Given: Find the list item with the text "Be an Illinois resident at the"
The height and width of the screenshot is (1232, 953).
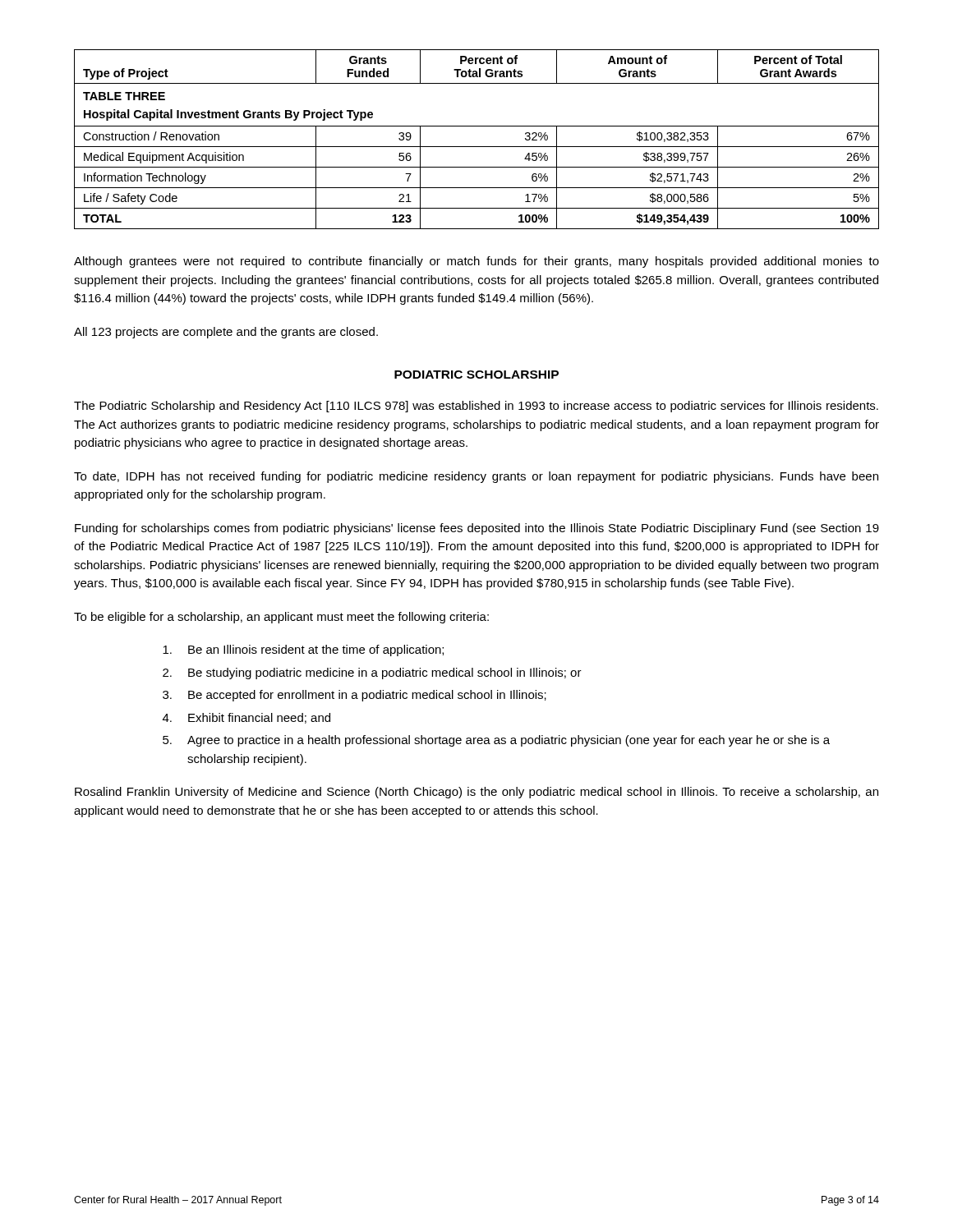Looking at the screenshot, I should 303,650.
